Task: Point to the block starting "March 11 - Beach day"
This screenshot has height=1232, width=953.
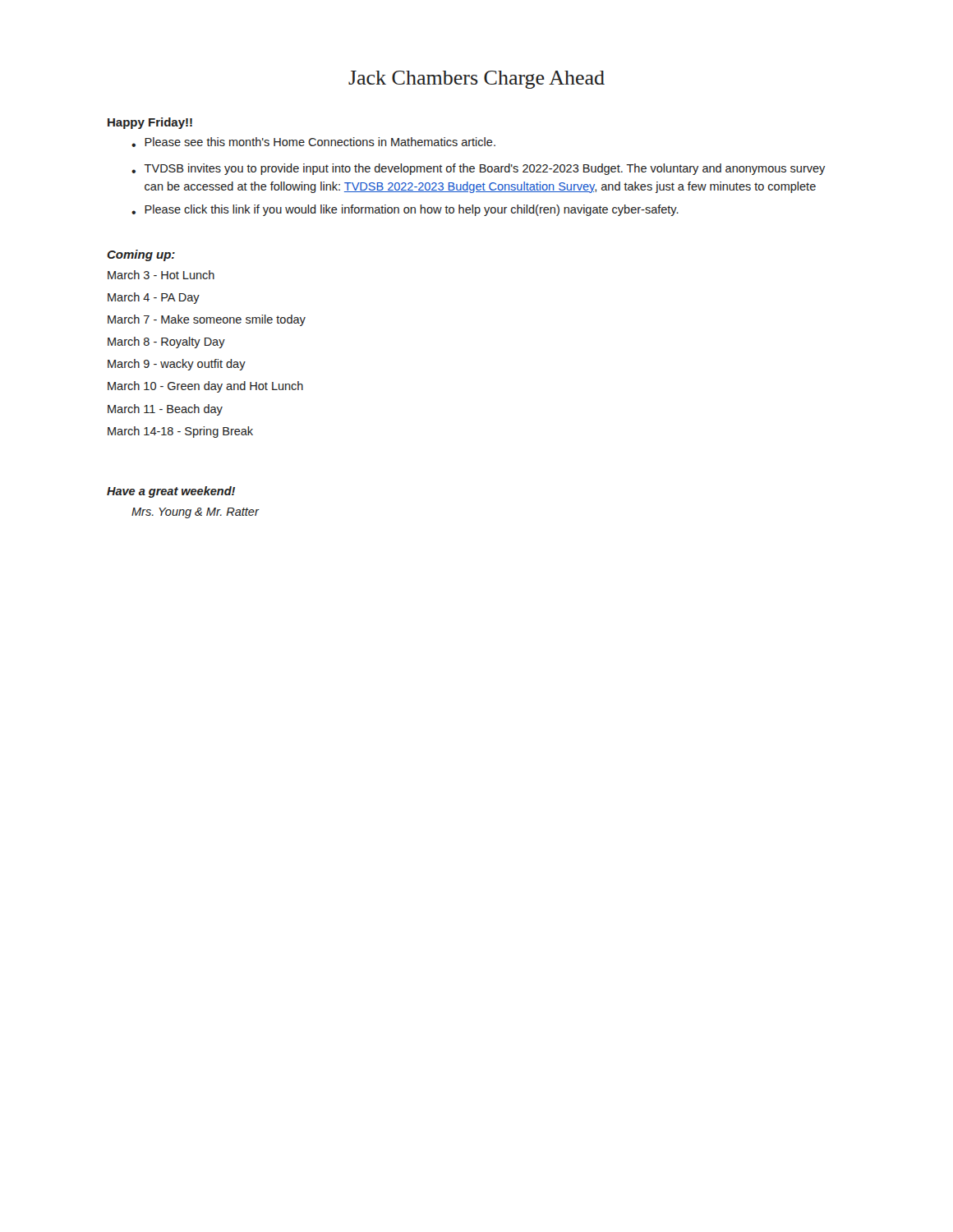Action: pos(165,409)
